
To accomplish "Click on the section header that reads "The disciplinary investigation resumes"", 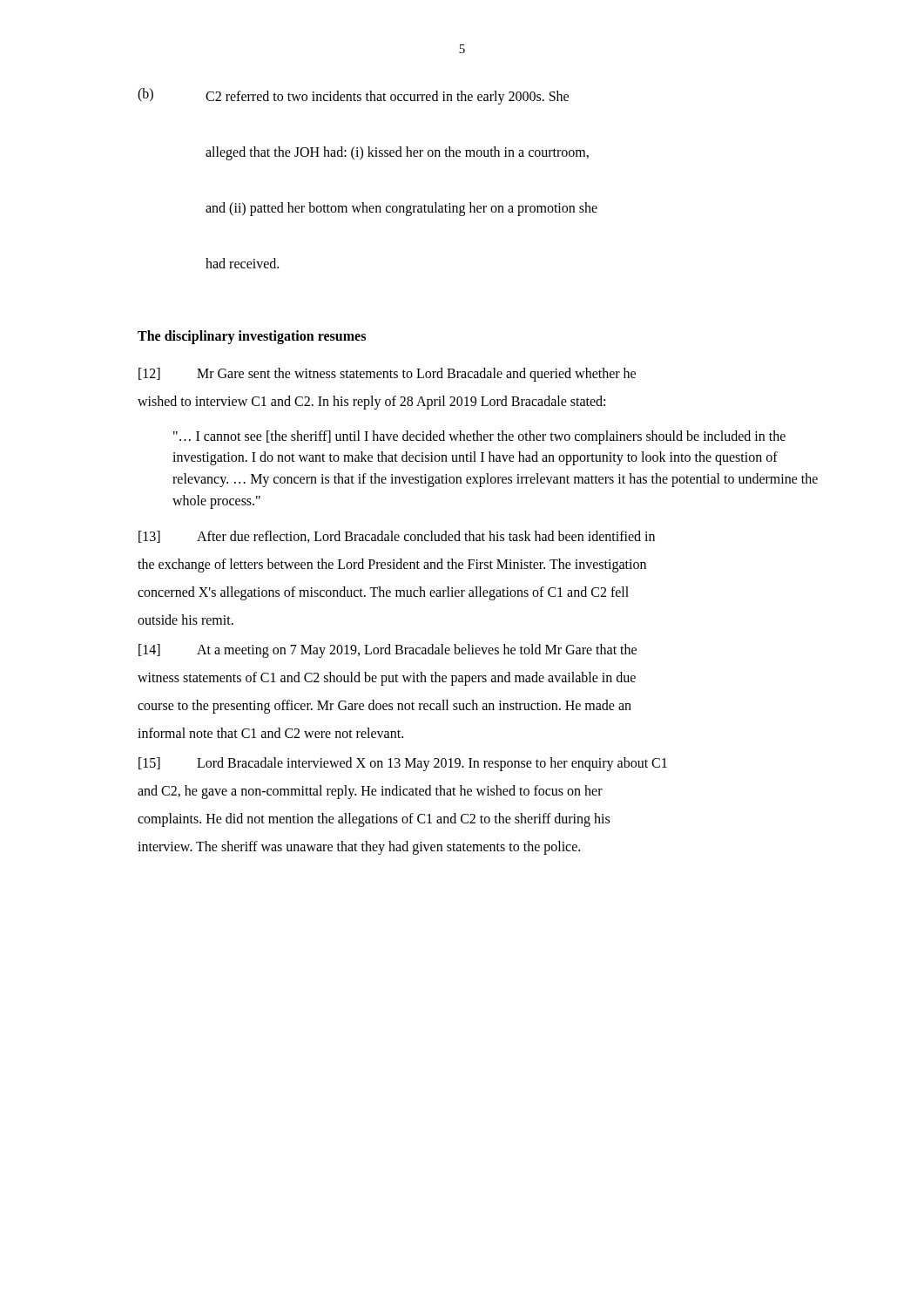I will point(252,336).
